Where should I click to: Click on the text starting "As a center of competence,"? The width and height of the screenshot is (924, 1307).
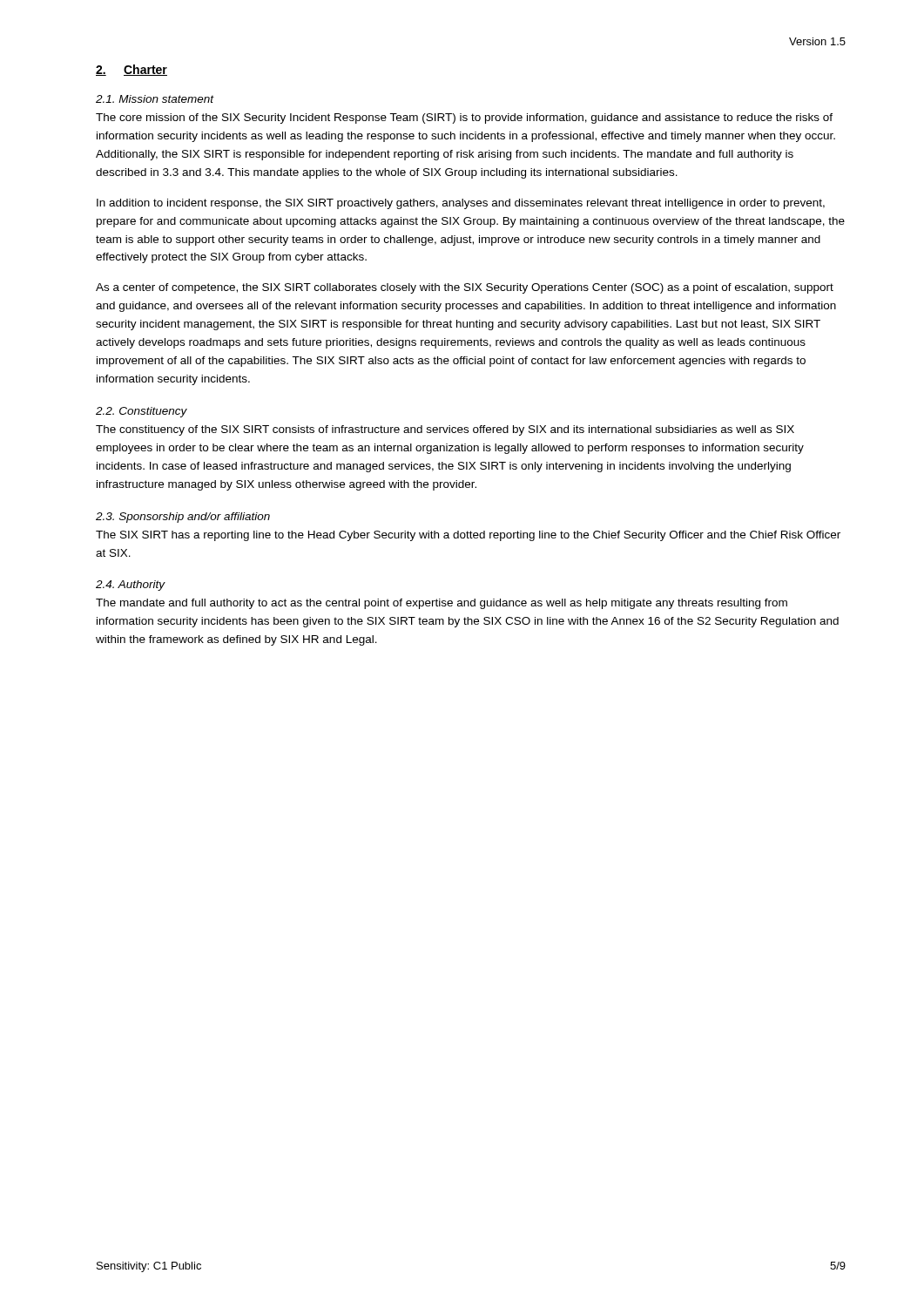tap(466, 333)
